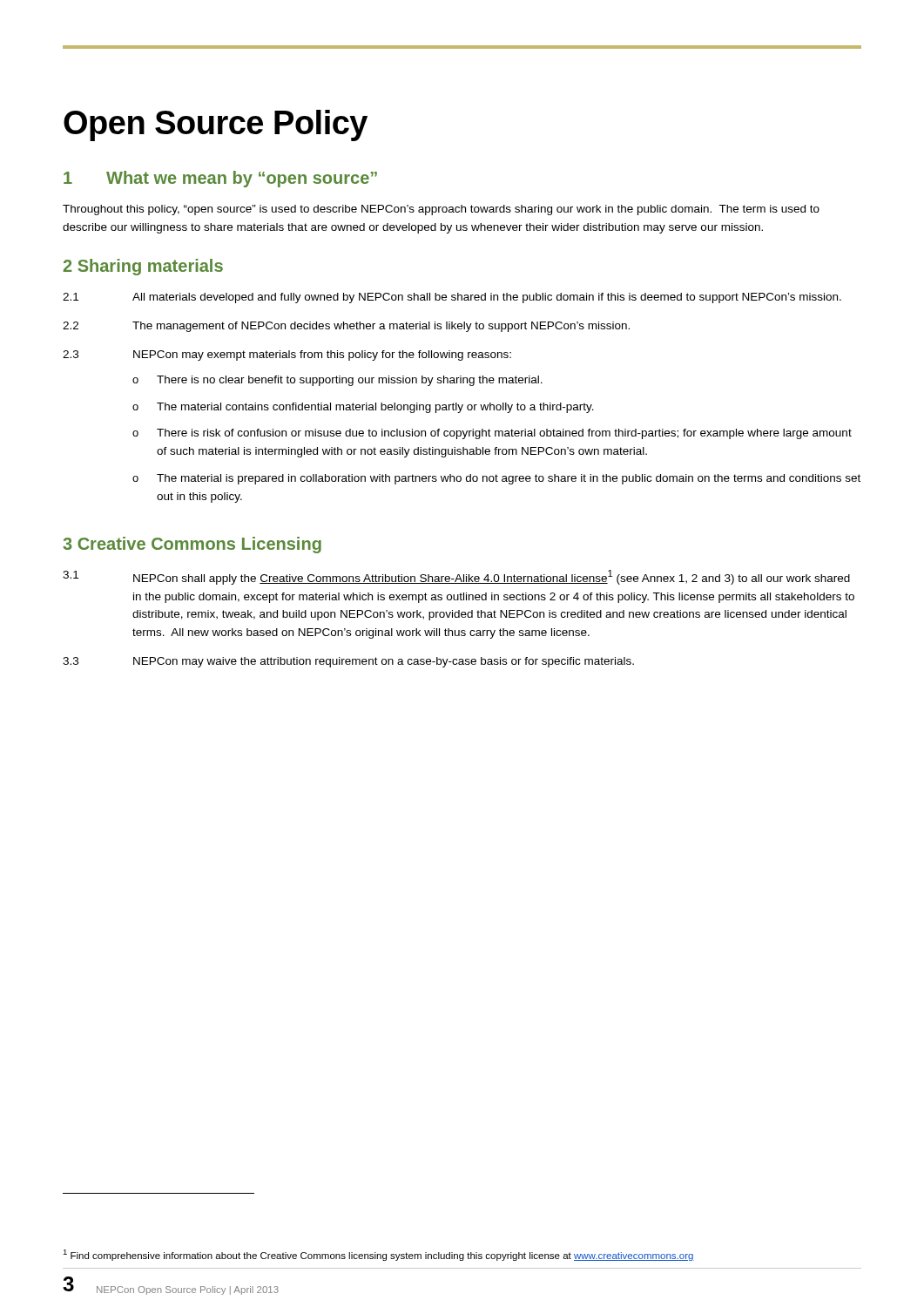
Task: Find the footnote that reads "1 Find comprehensive information about"
Action: (378, 1254)
